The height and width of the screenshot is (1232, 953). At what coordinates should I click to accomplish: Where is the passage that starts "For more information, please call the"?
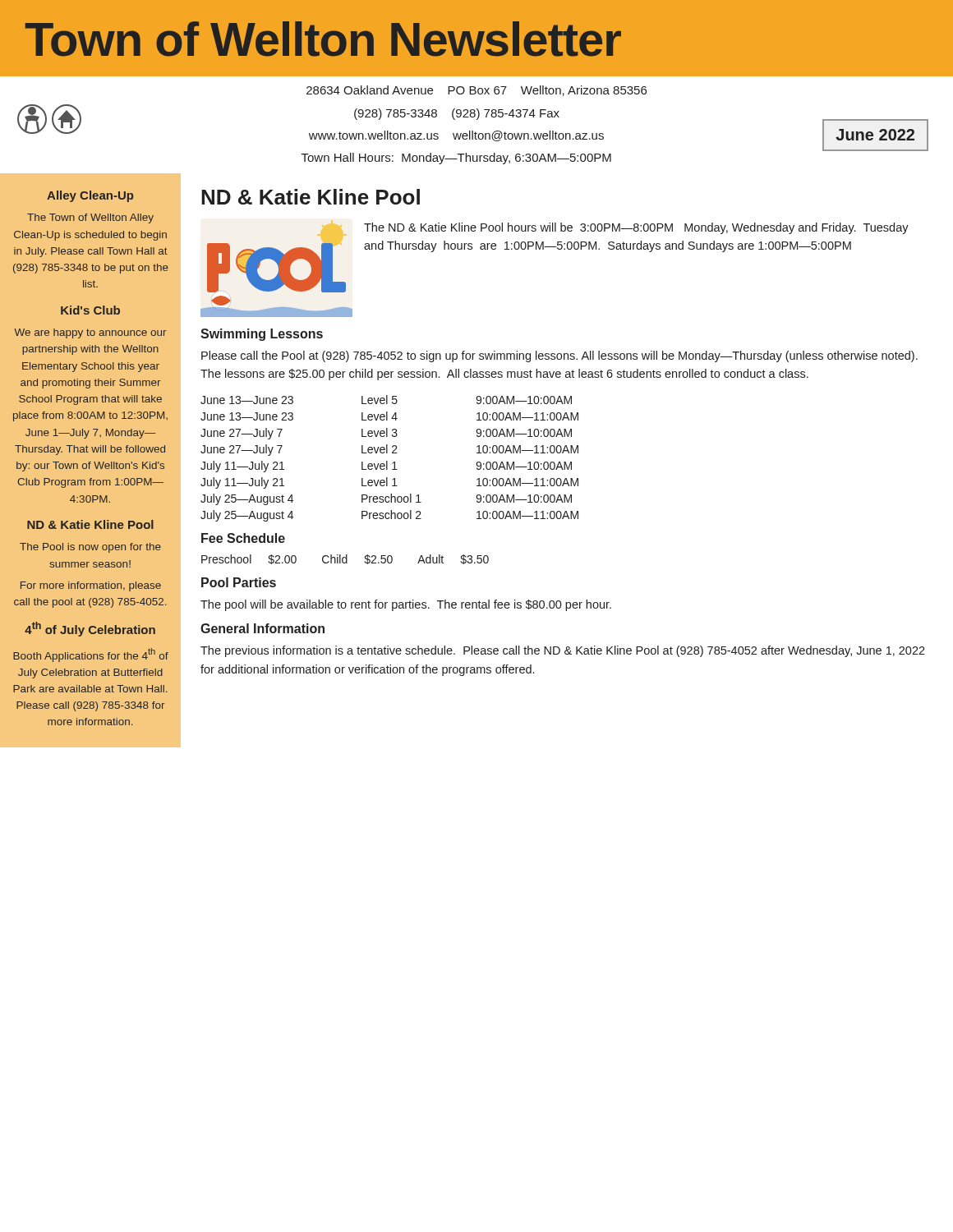90,593
